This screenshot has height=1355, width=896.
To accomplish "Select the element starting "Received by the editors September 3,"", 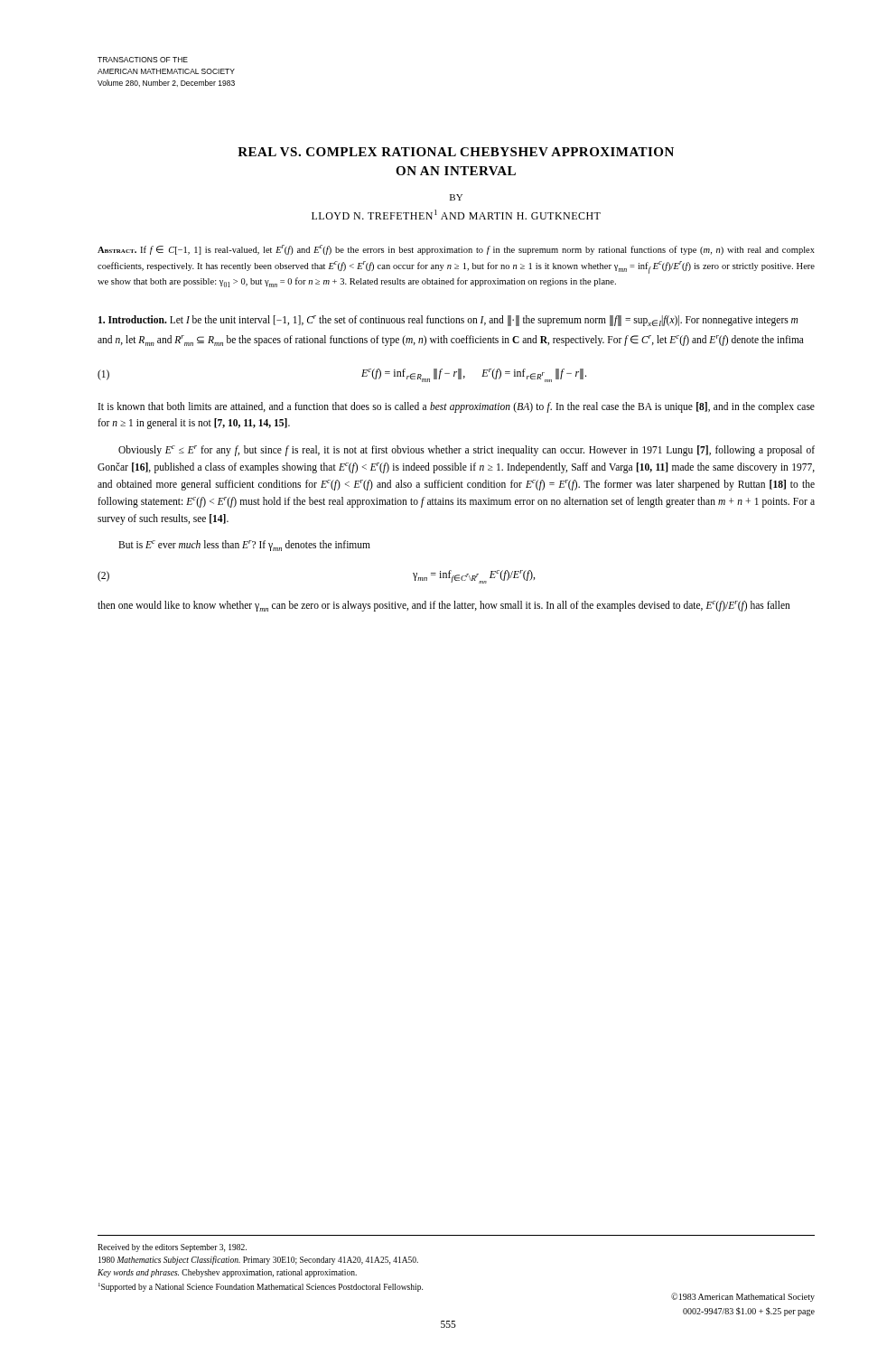I will coord(261,1267).
